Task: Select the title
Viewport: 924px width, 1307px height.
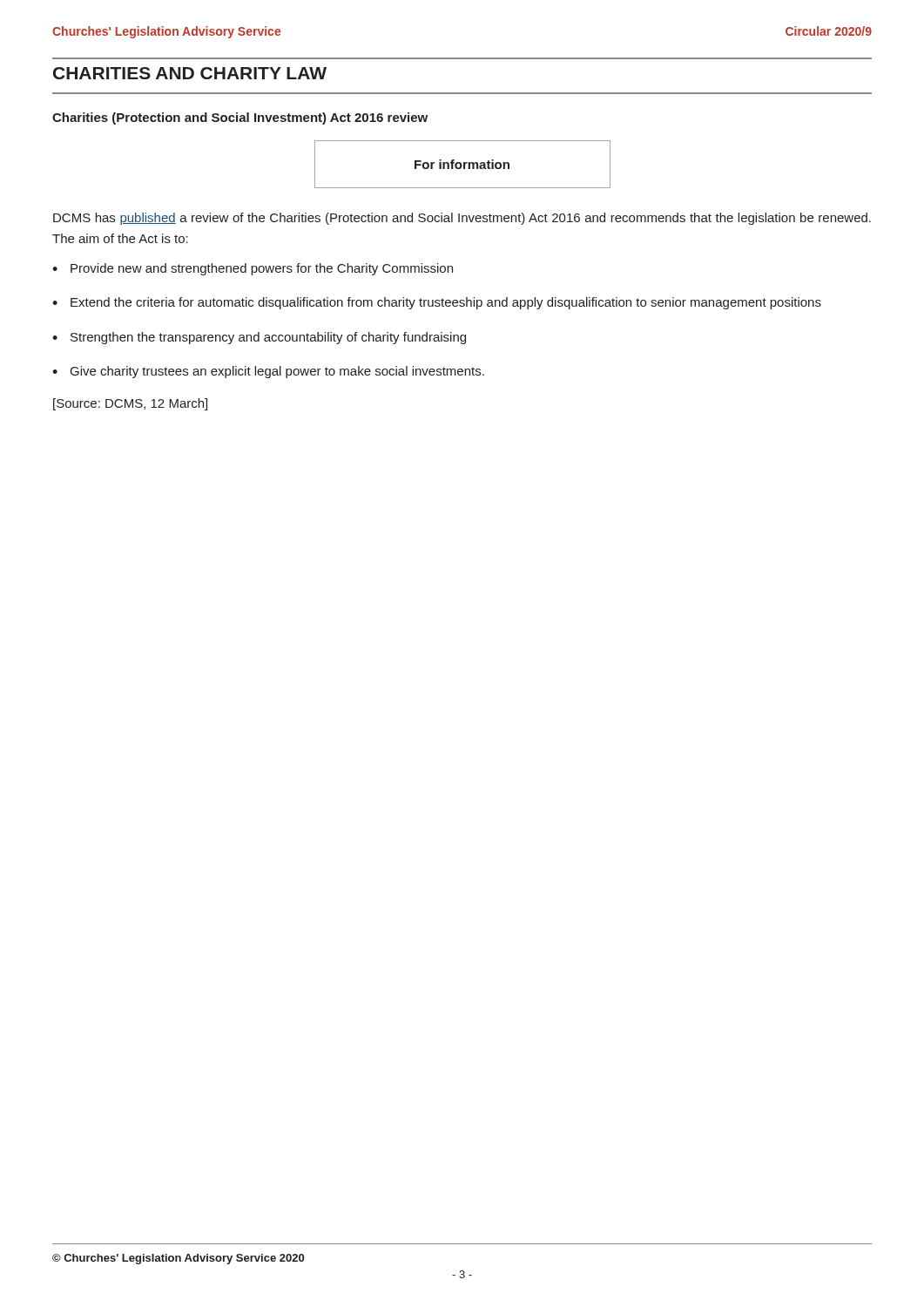Action: pyautogui.click(x=189, y=73)
